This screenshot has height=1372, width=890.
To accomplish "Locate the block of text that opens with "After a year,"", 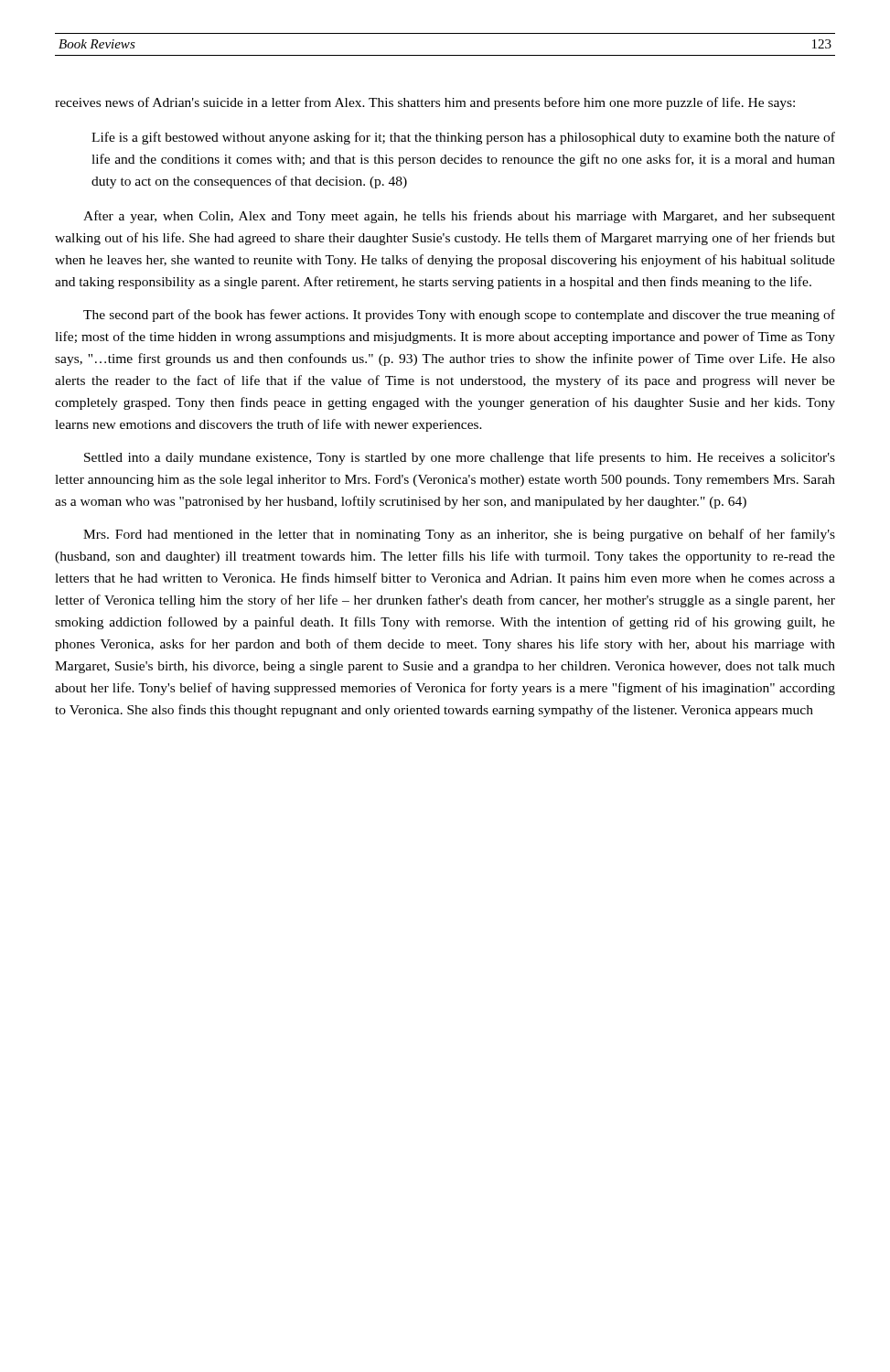I will coord(445,249).
